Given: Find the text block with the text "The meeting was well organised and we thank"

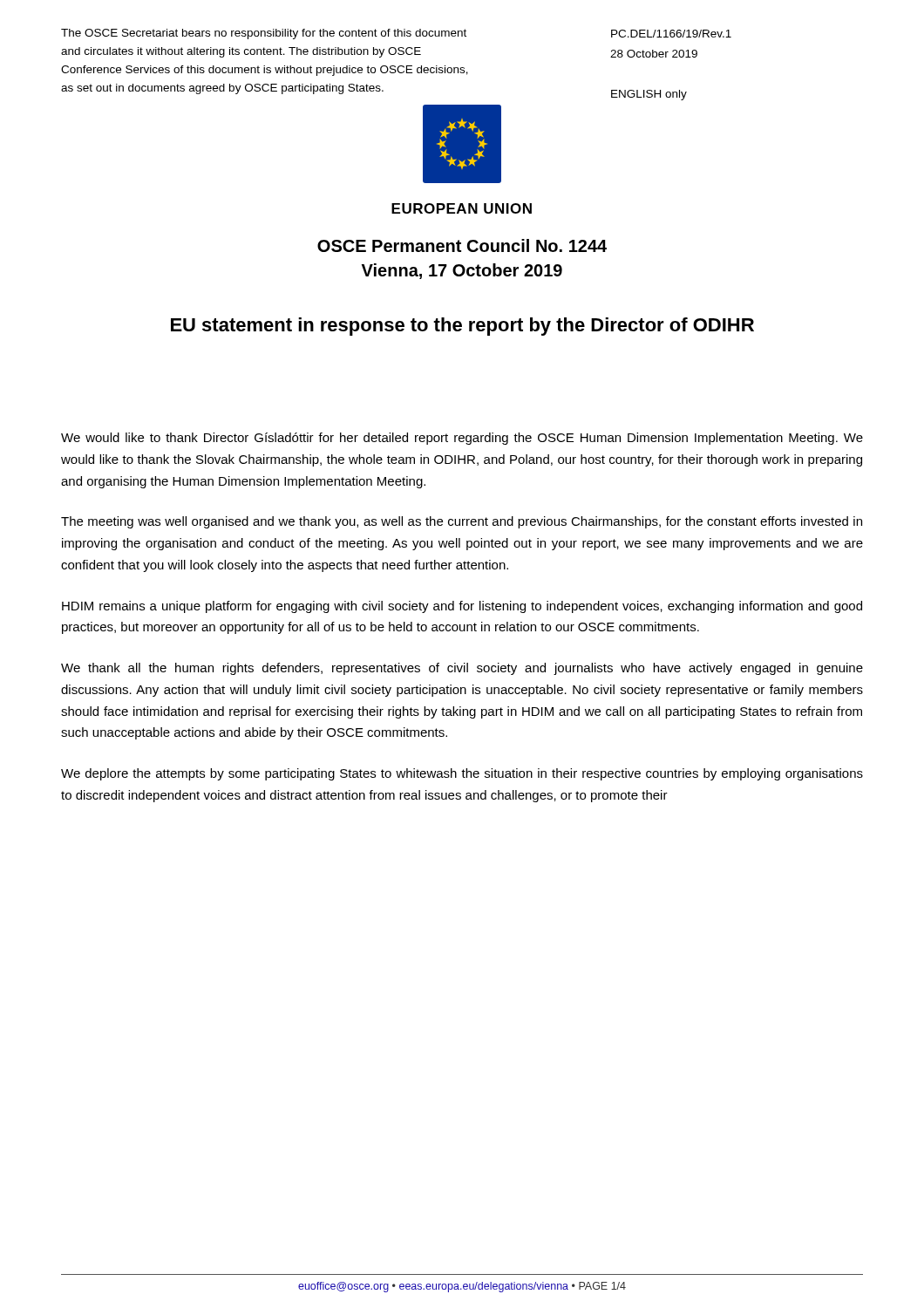Looking at the screenshot, I should coord(462,543).
